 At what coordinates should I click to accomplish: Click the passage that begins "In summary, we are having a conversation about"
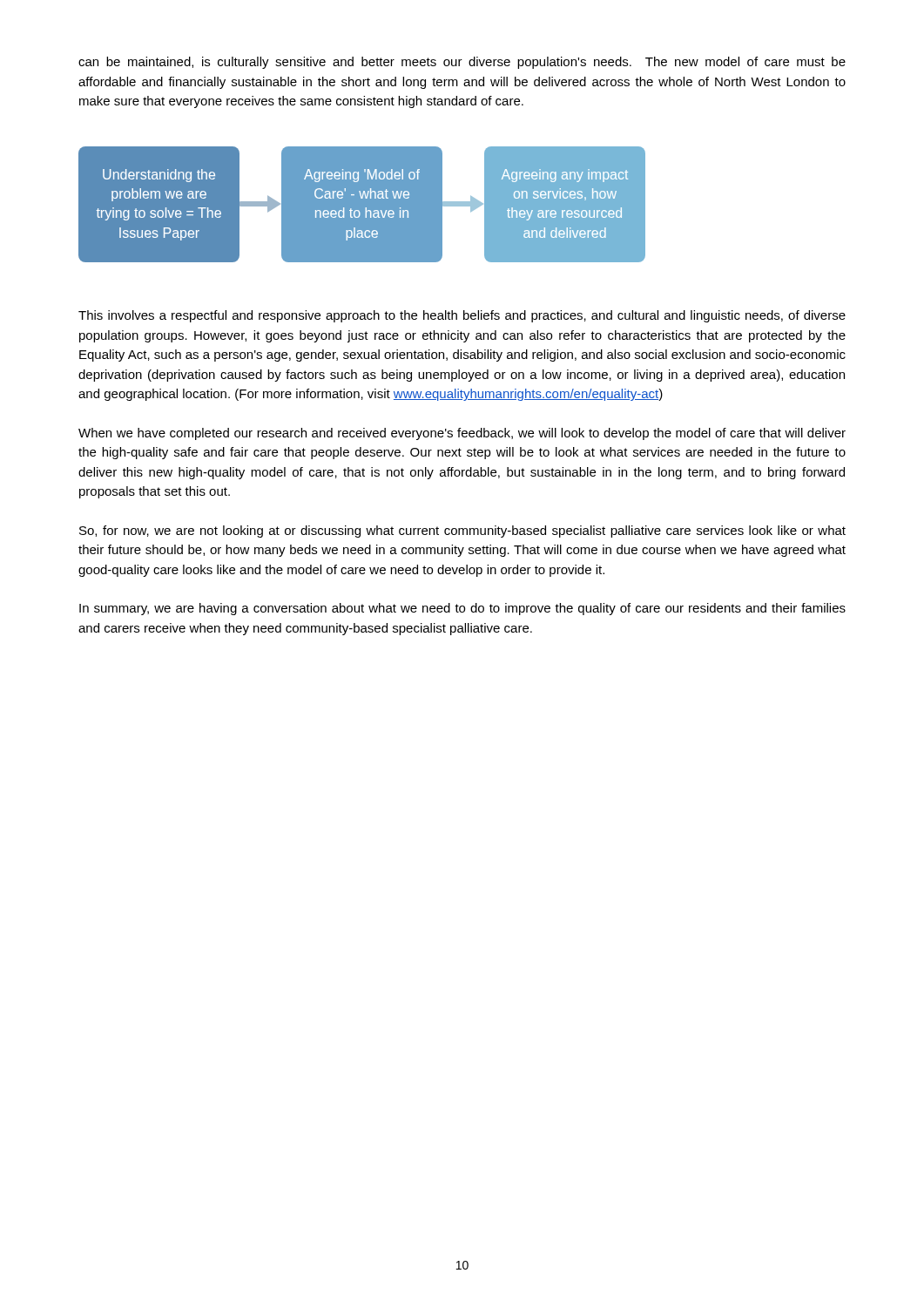pos(462,618)
